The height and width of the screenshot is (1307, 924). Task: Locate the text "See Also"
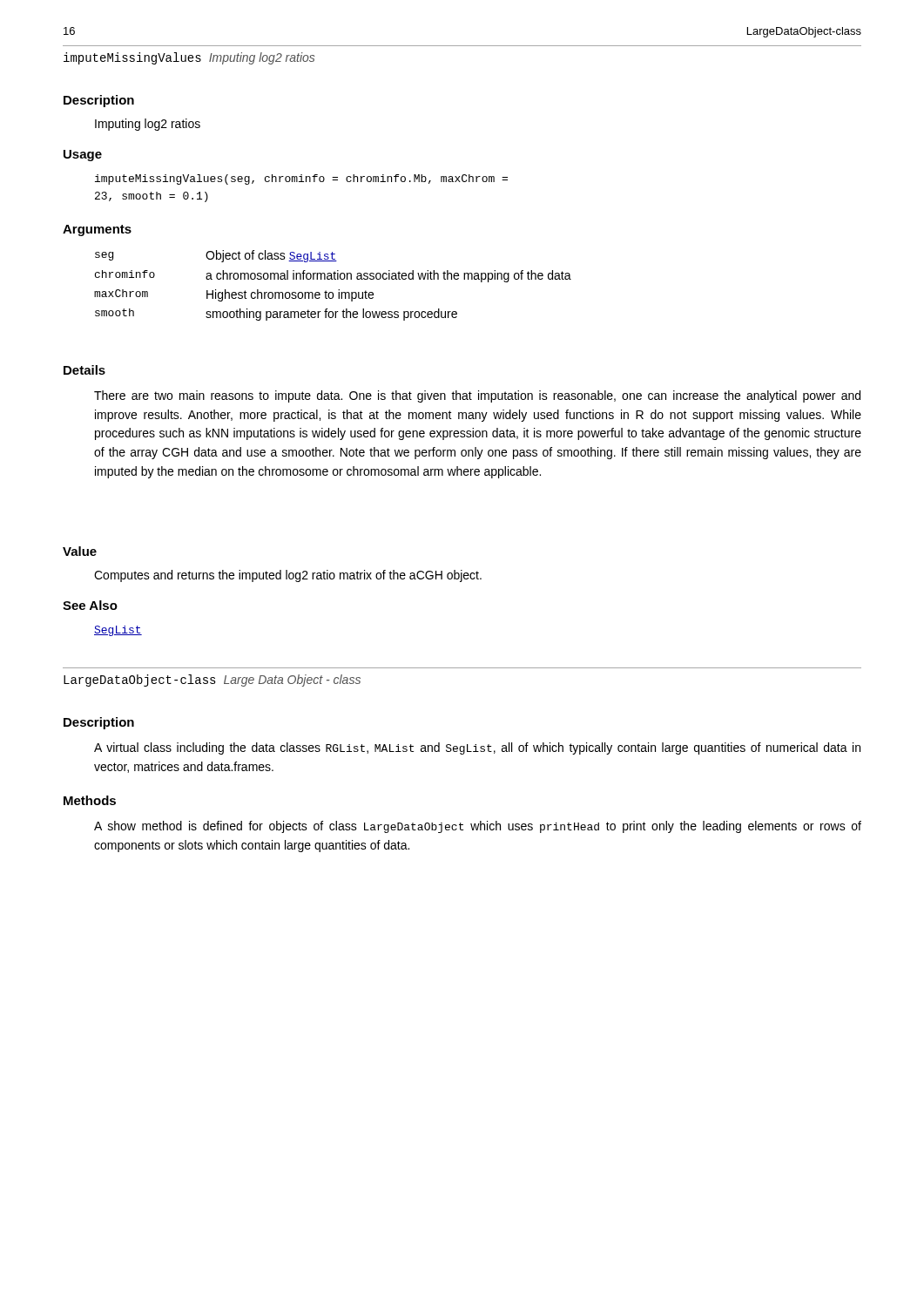pos(90,605)
